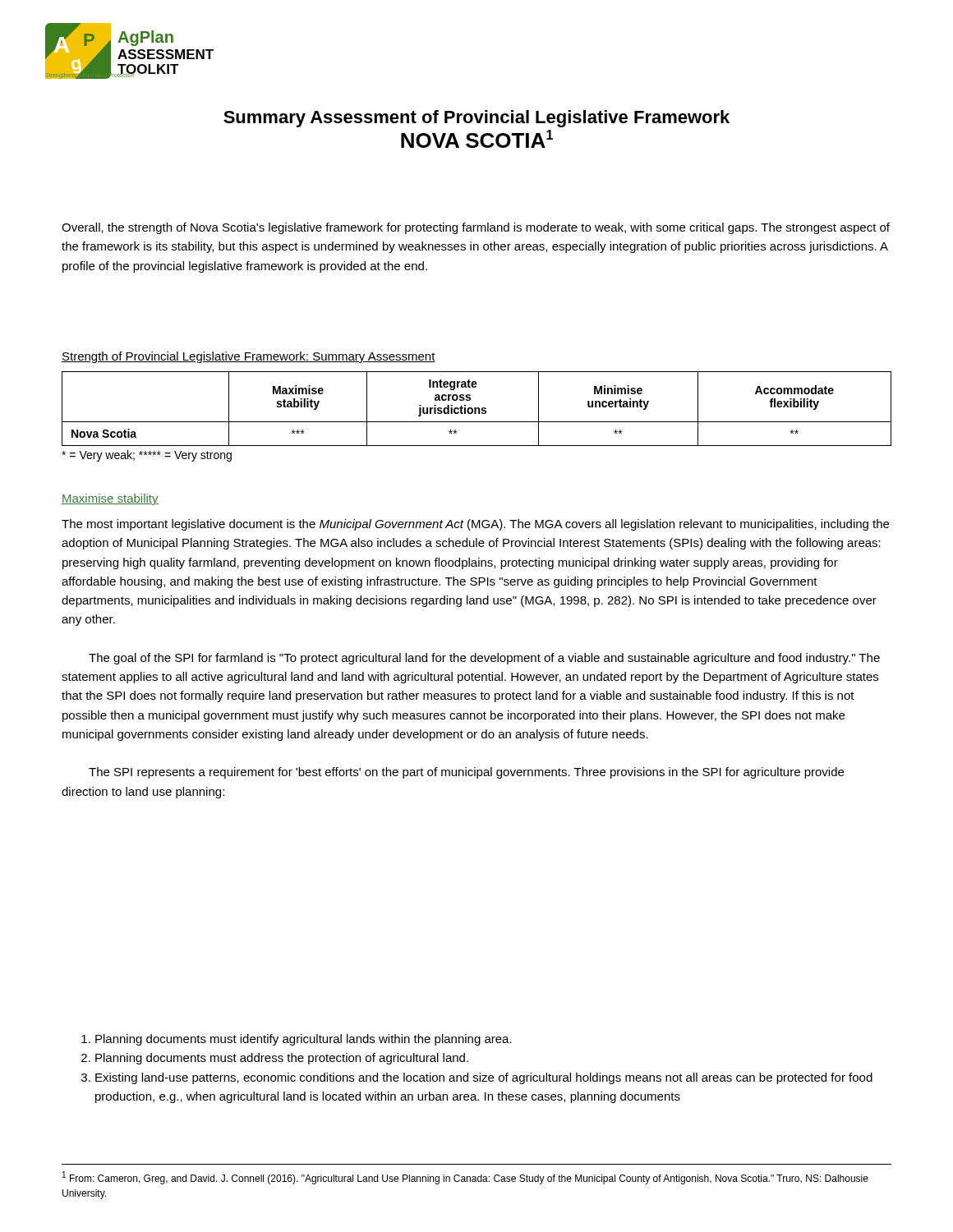The width and height of the screenshot is (953, 1232).
Task: Click the passage that begins "Planning documents must identify"
Action: [476, 1067]
